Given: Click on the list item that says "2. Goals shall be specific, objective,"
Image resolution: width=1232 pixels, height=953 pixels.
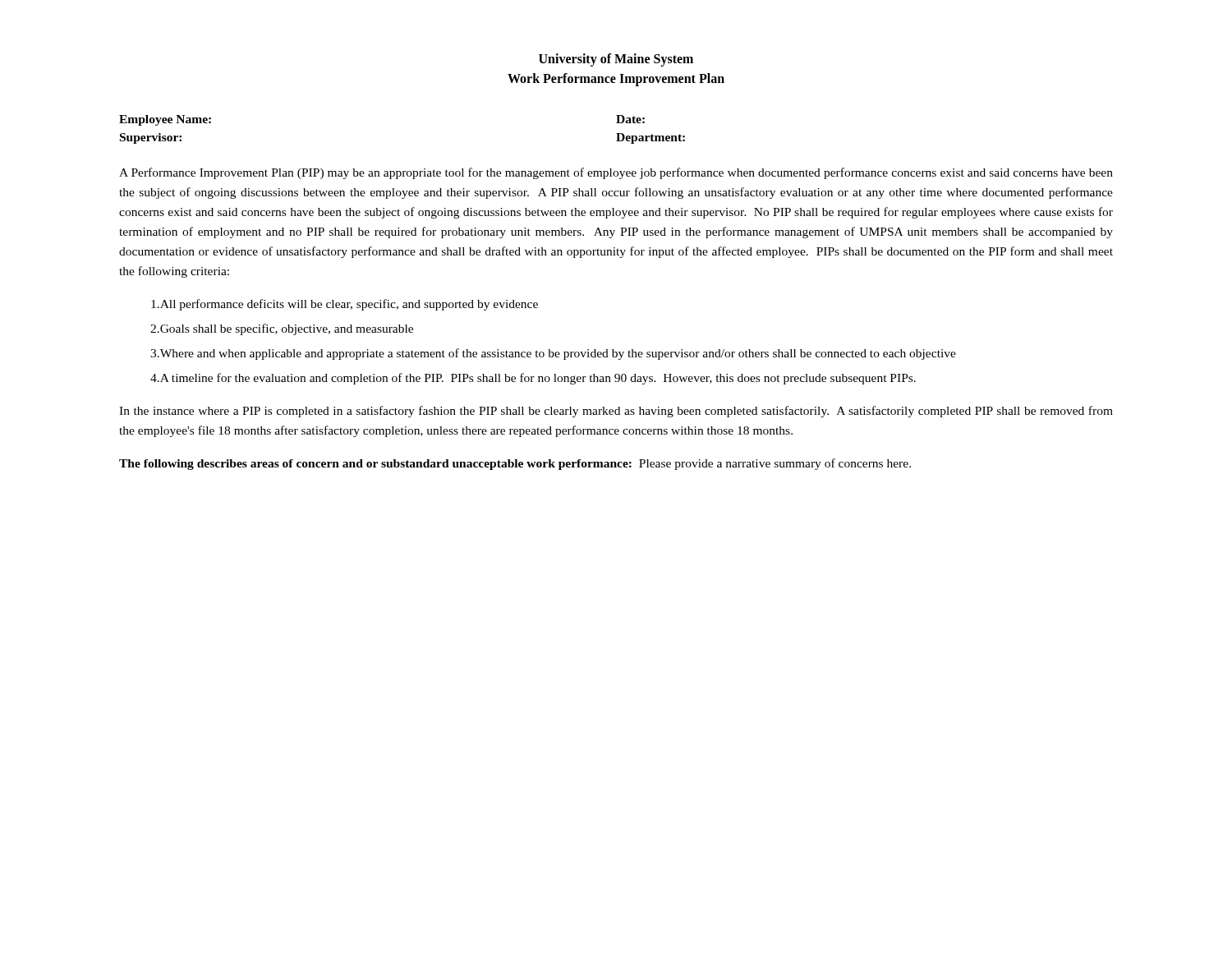Looking at the screenshot, I should pyautogui.click(x=282, y=329).
